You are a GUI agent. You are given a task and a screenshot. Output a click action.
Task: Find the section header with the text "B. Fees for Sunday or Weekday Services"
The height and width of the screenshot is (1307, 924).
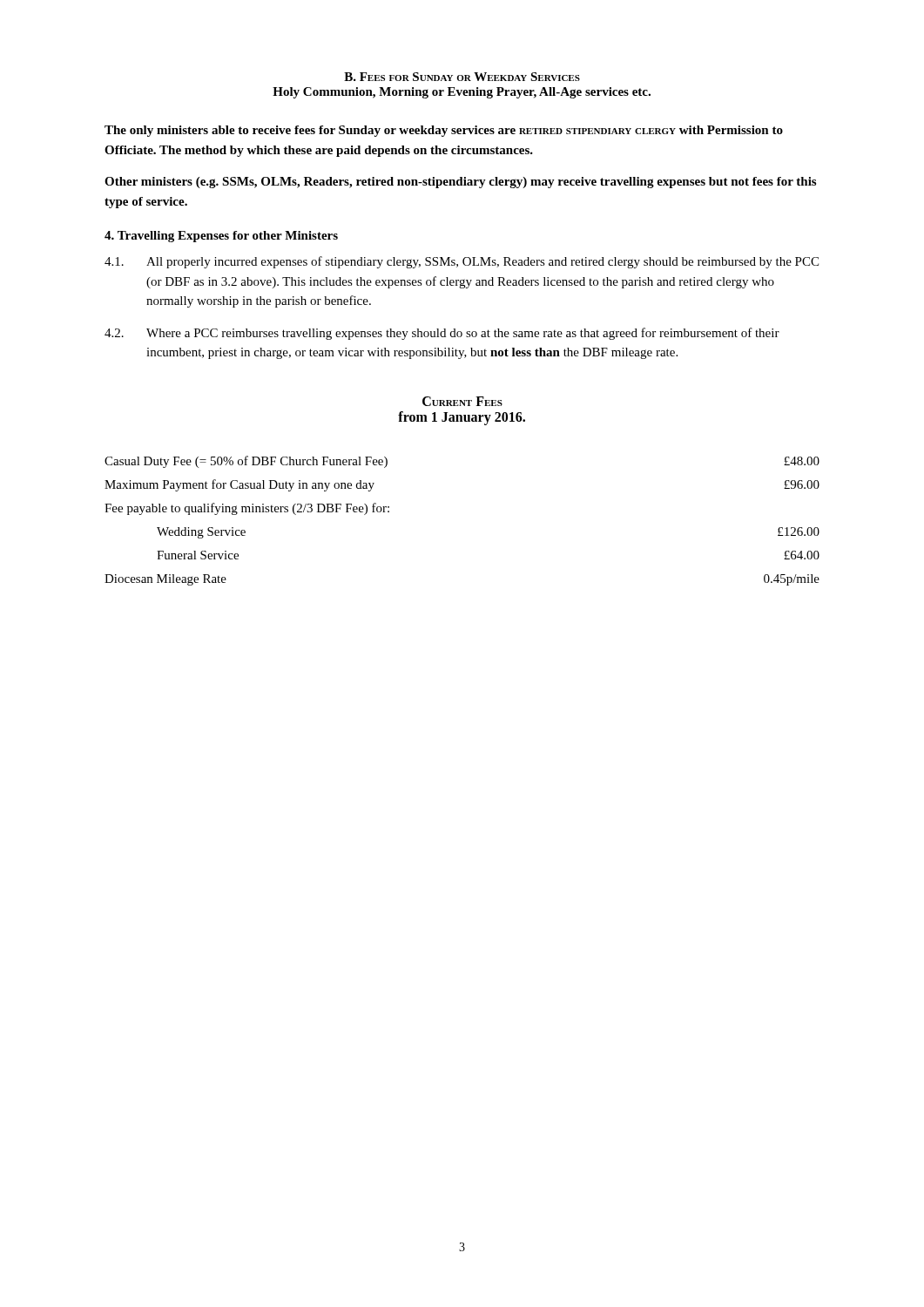[462, 84]
